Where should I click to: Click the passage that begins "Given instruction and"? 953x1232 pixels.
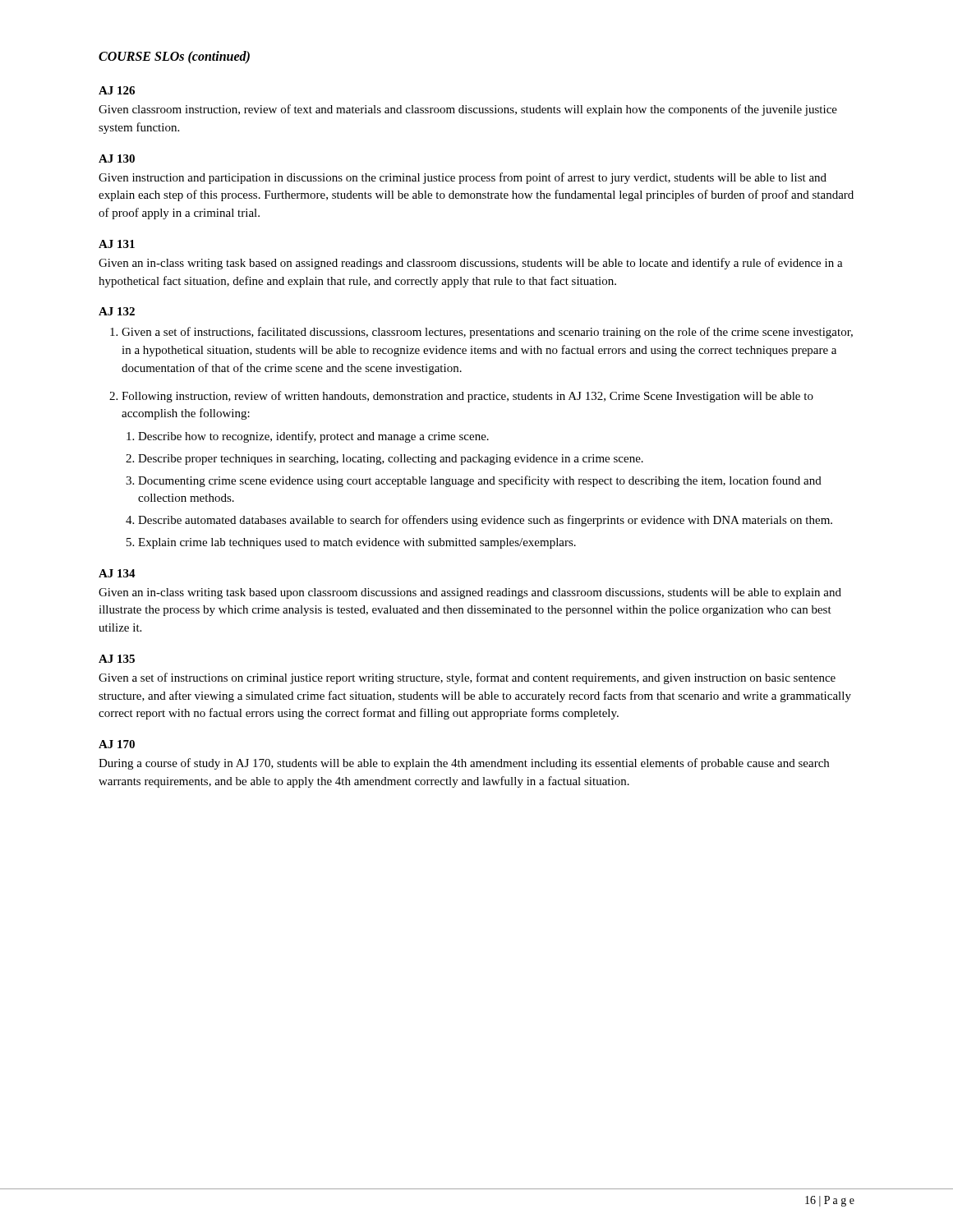click(476, 195)
